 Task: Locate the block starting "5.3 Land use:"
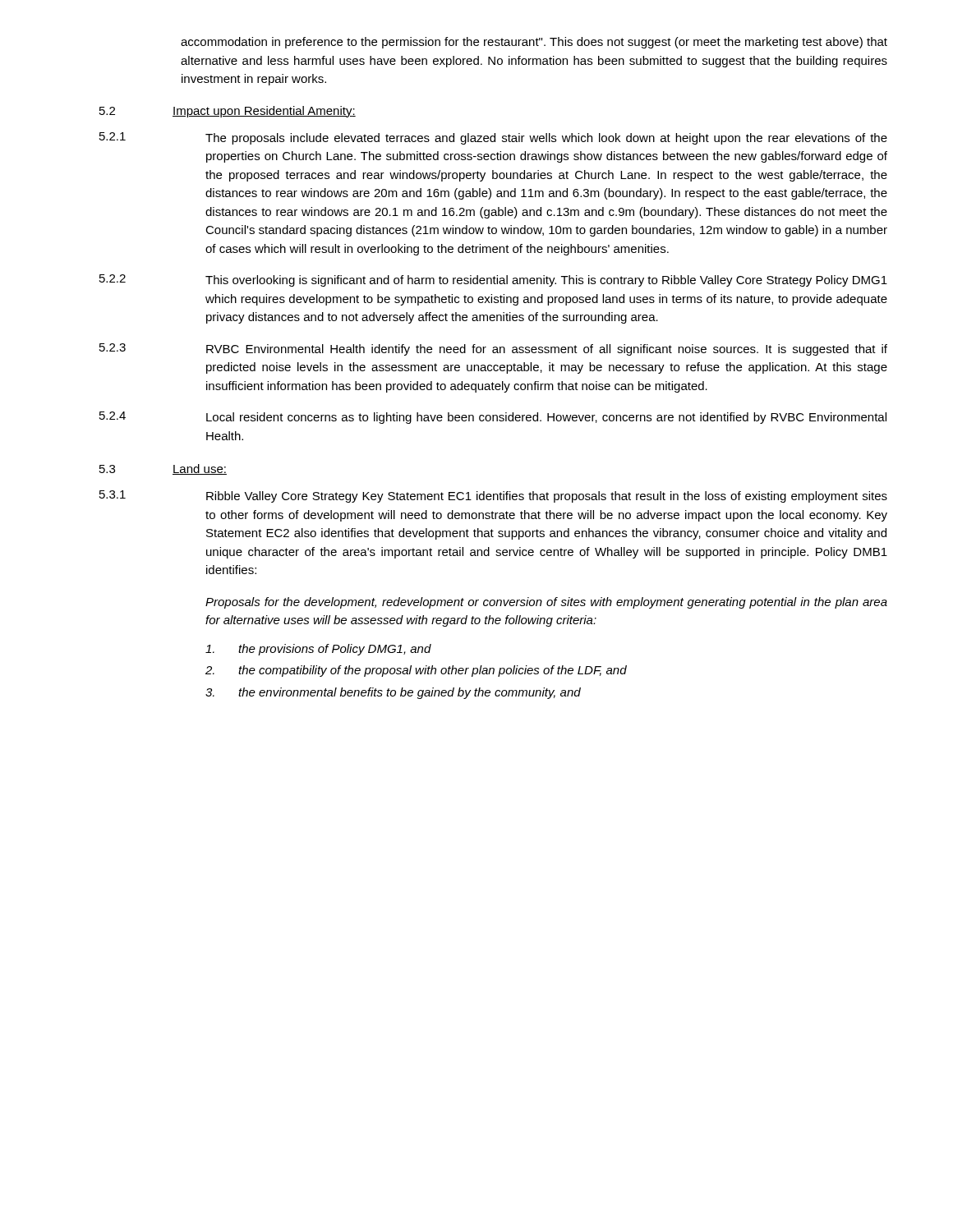click(163, 469)
